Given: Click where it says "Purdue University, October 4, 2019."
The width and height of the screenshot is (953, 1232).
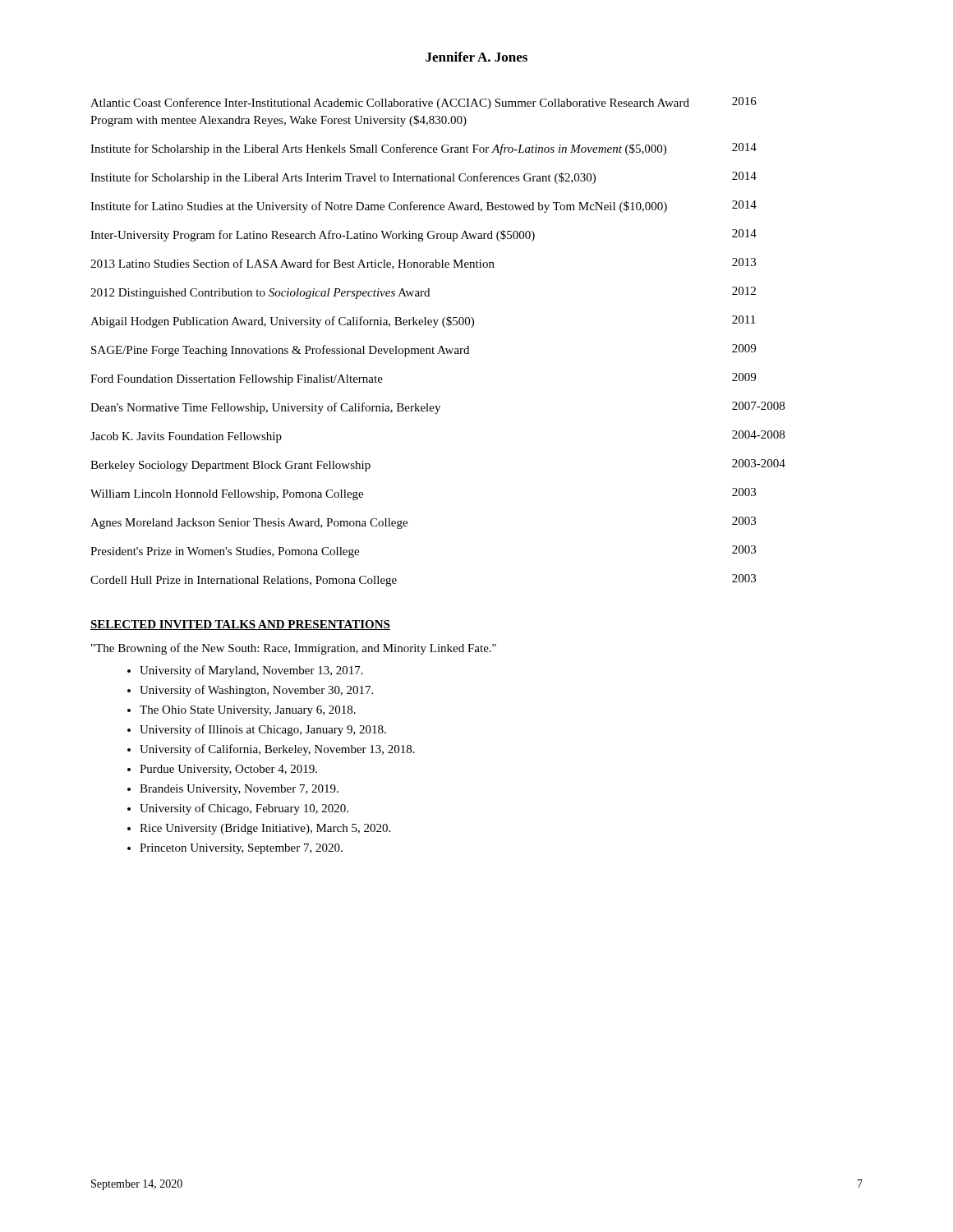Looking at the screenshot, I should pos(229,769).
